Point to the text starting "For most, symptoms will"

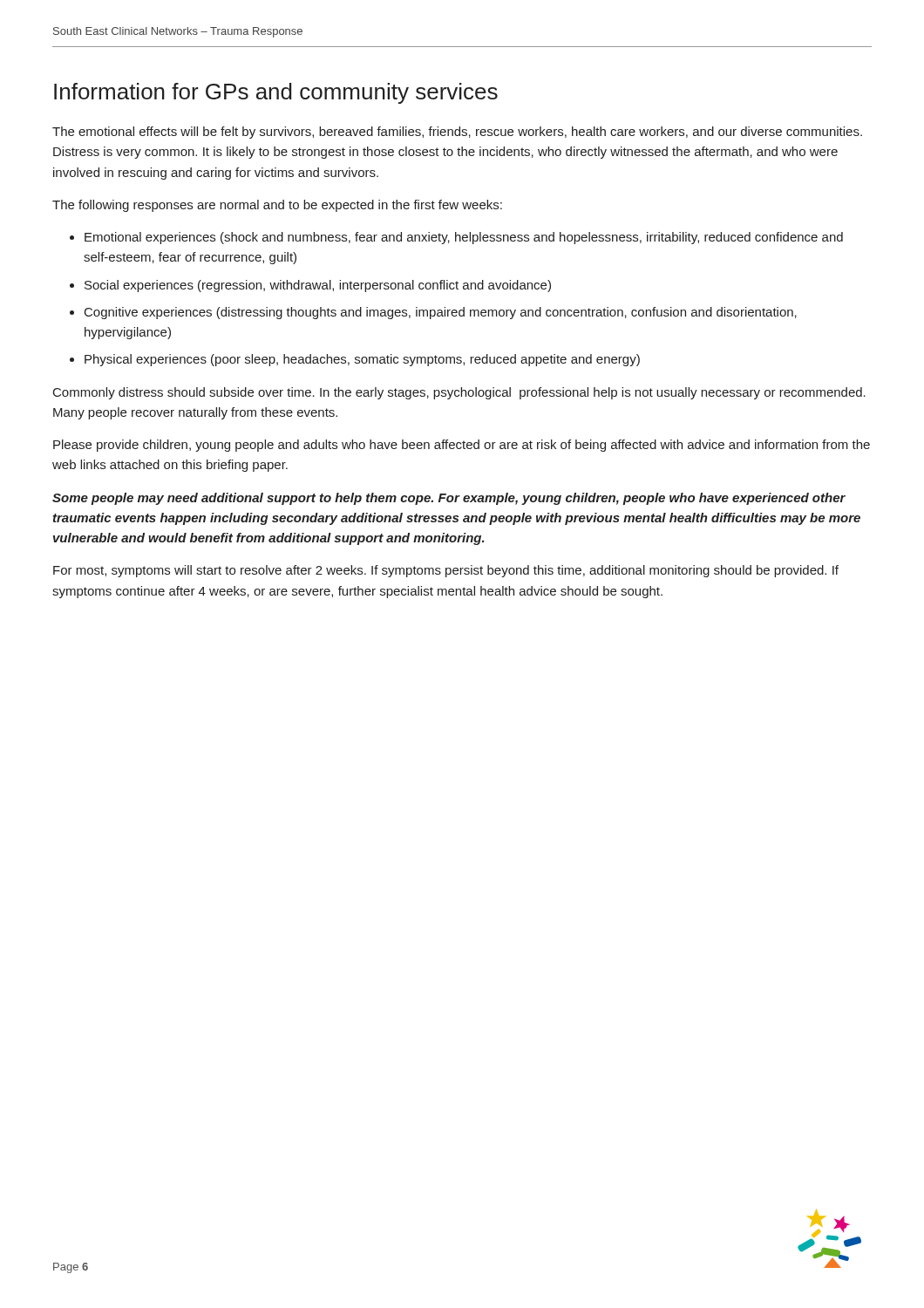(x=445, y=580)
